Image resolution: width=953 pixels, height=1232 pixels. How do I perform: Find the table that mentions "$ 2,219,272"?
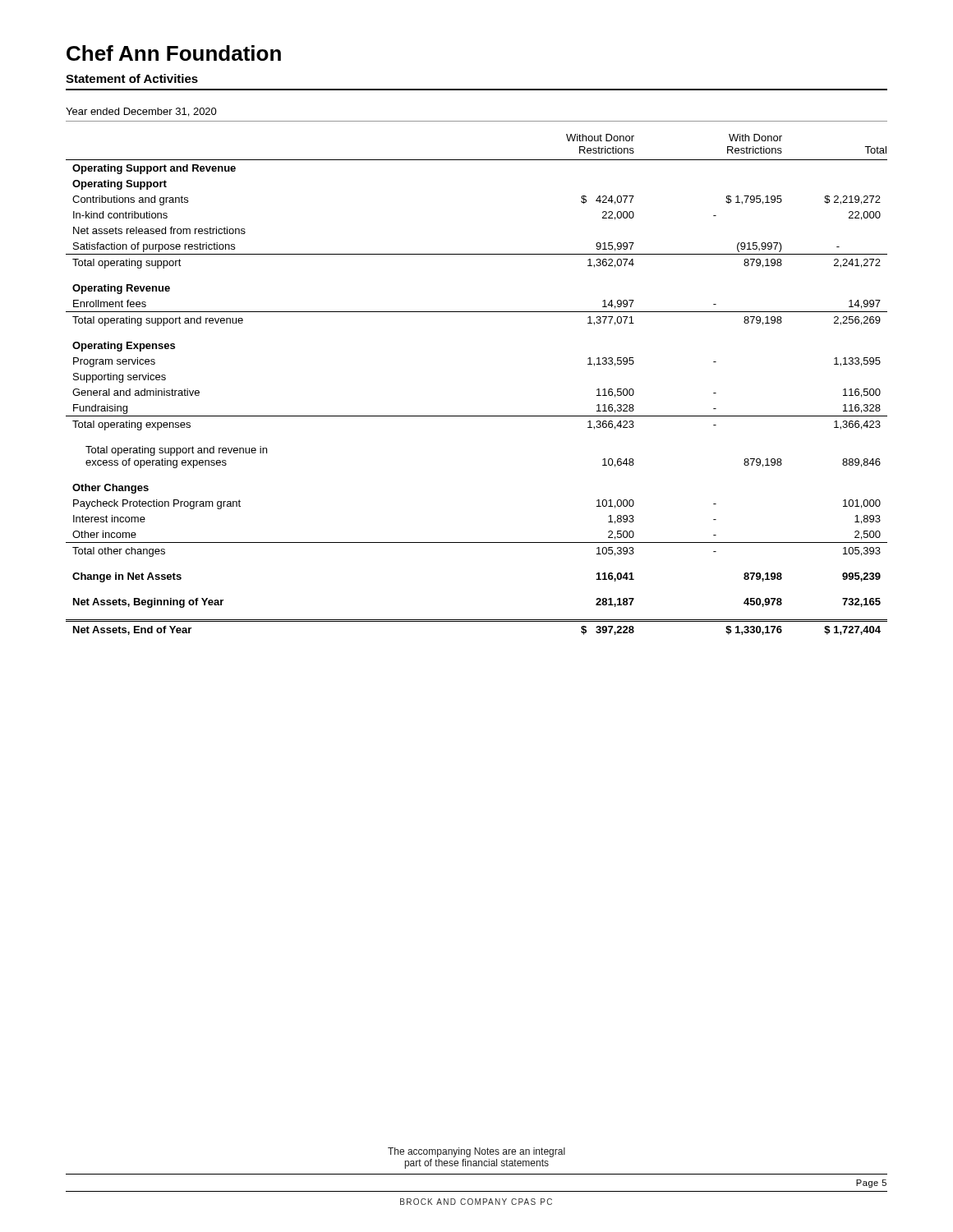click(x=476, y=384)
